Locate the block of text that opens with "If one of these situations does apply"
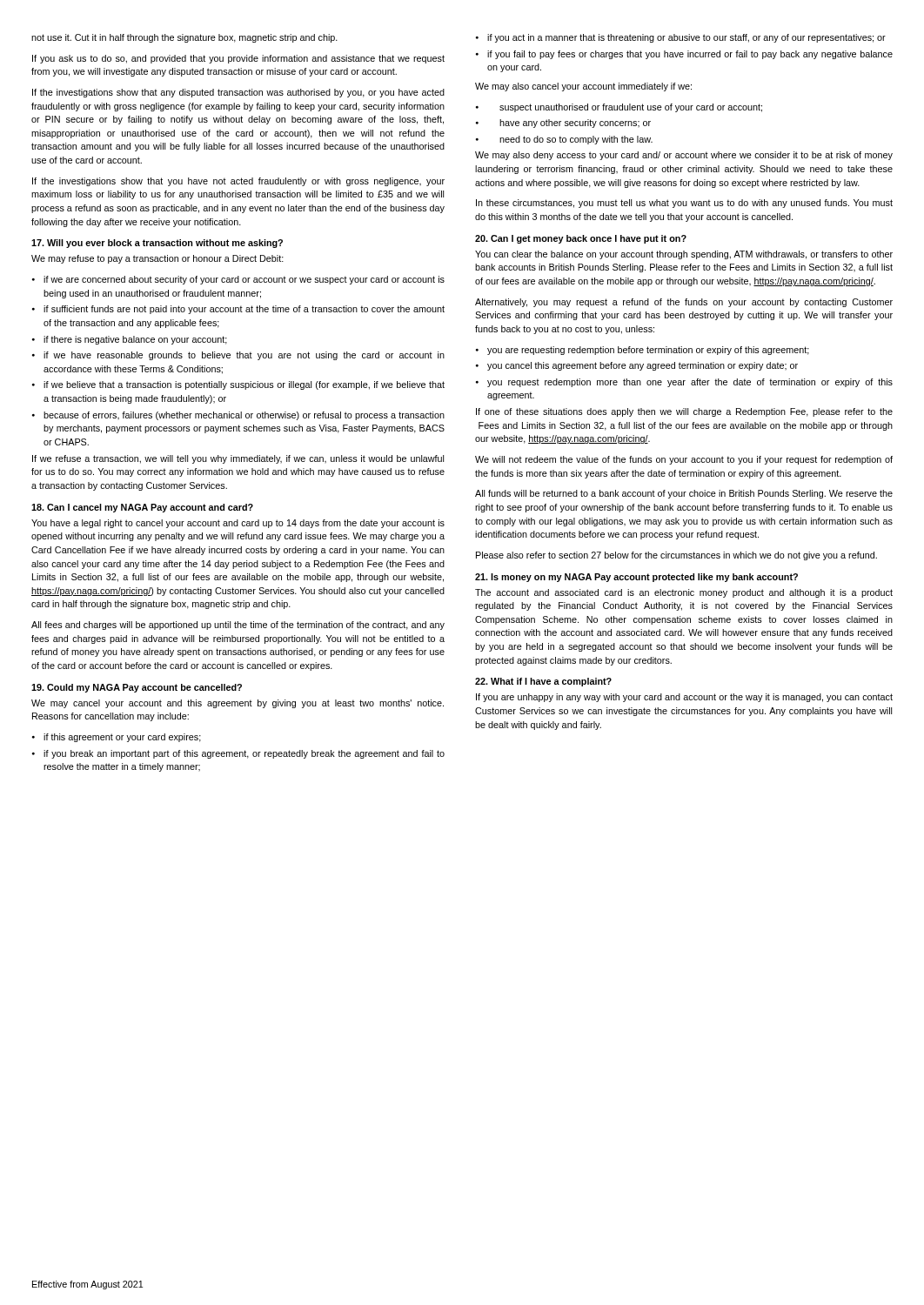Image resolution: width=924 pixels, height=1305 pixels. 684,425
